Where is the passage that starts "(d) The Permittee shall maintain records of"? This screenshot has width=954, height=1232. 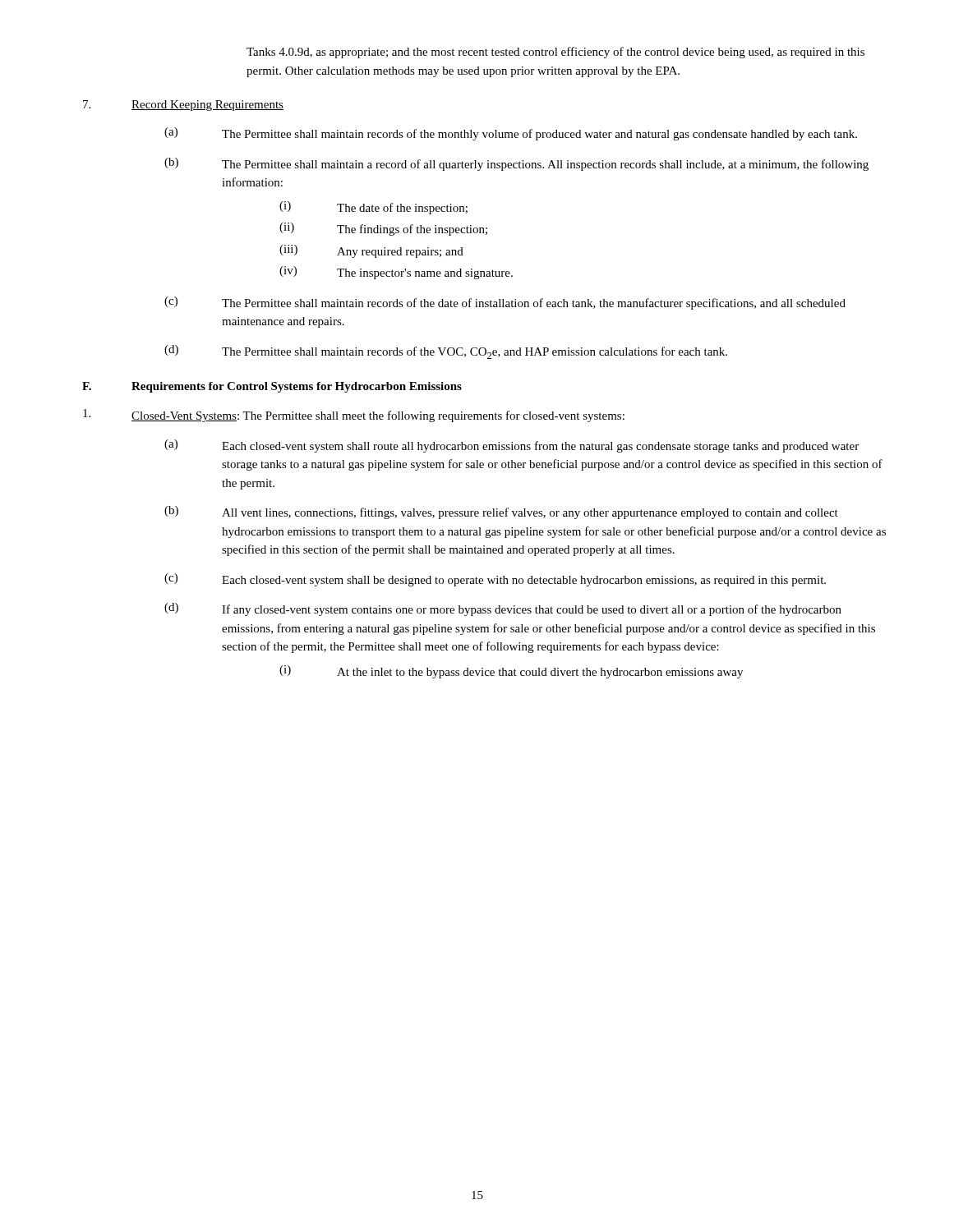tap(526, 353)
